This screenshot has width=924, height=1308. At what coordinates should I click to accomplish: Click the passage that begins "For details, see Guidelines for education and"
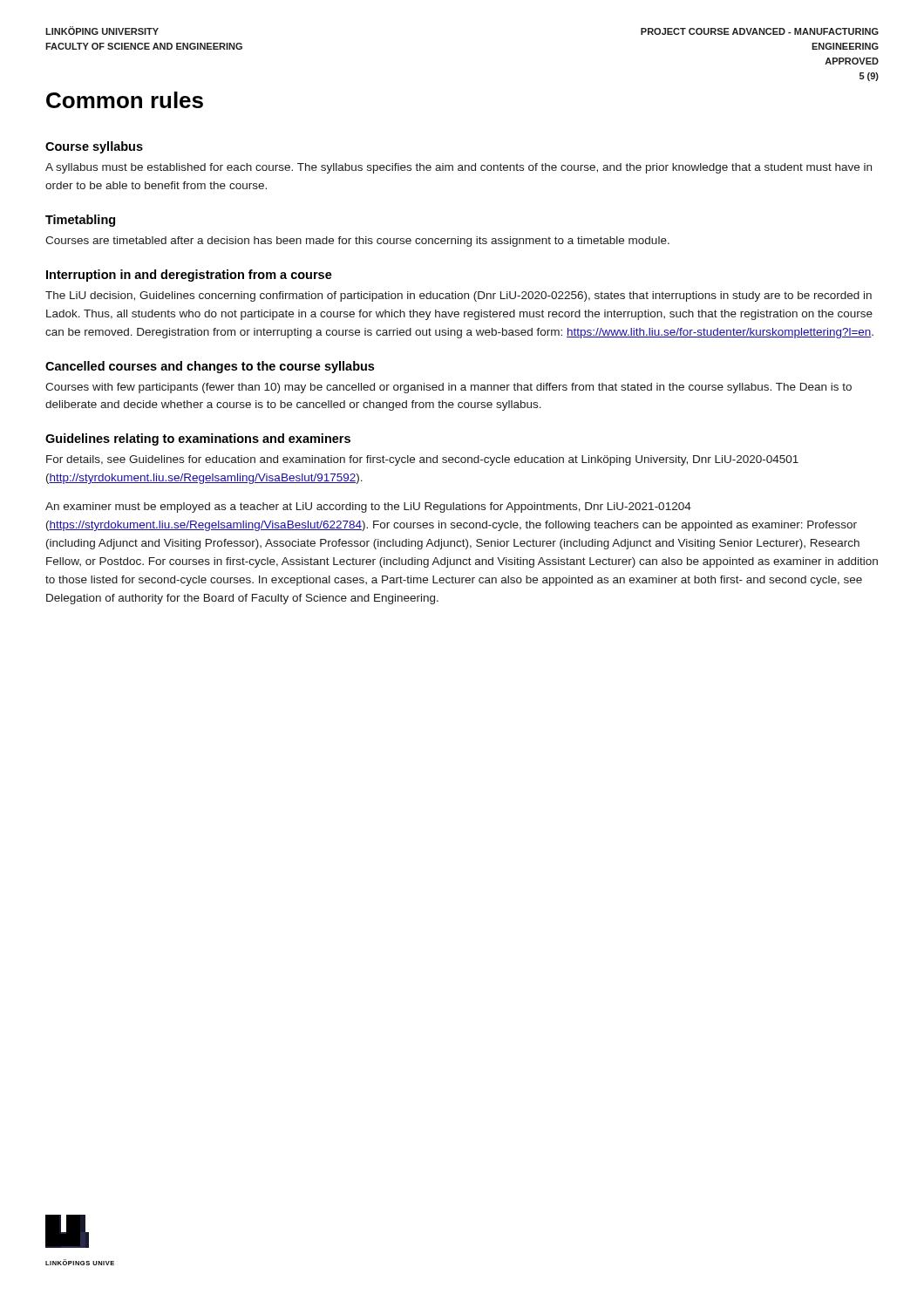pyautogui.click(x=422, y=469)
